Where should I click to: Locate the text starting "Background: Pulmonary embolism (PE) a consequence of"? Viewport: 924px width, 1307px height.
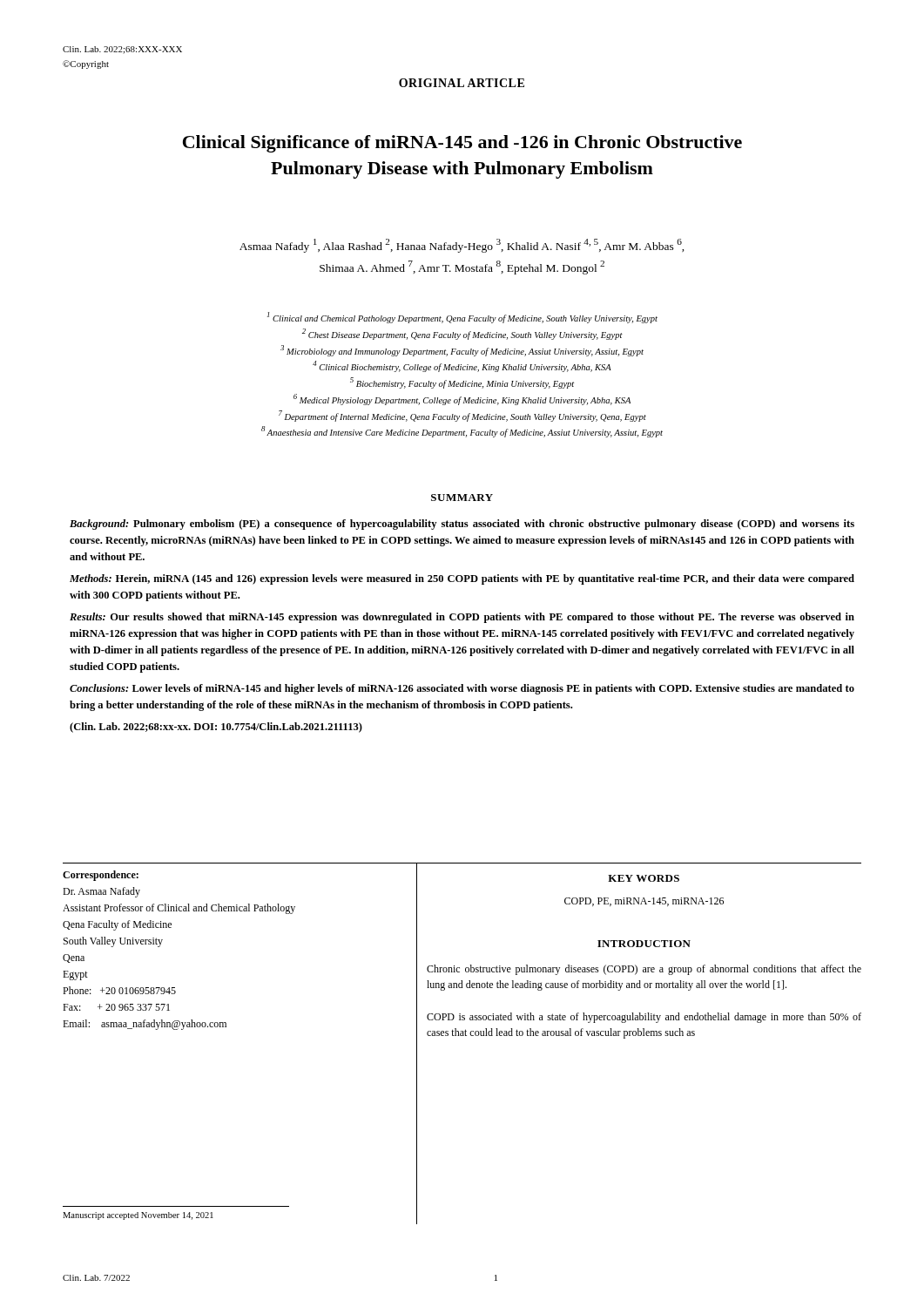pos(462,626)
